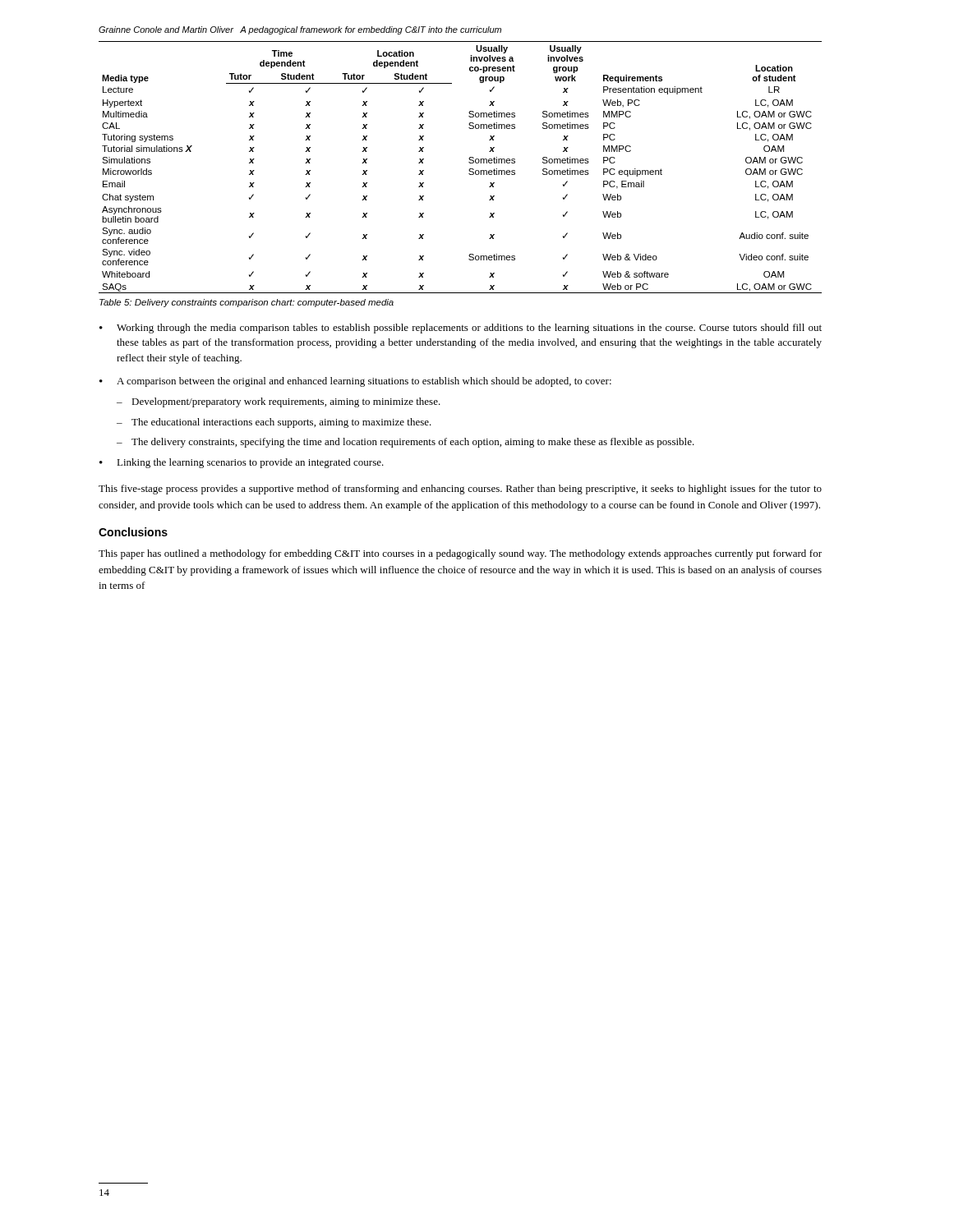
Task: Locate the block of text that opens with "– Development/preparatory work requirements, aiming to"
Action: (279, 402)
